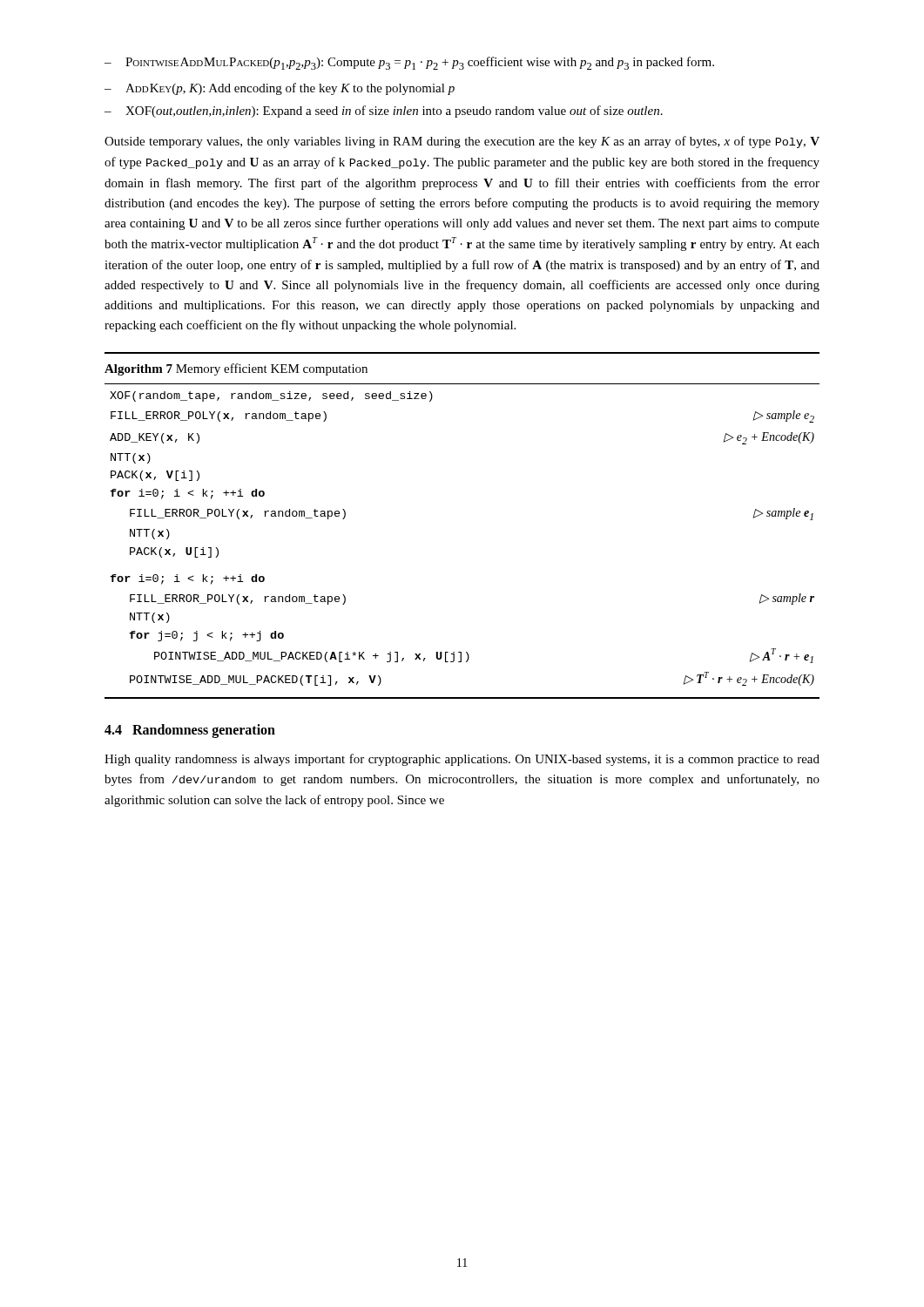924x1307 pixels.
Task: Find the block starting "– Pointwise Add Mul Packed(p1,p2,p3): Compute p3 ="
Action: (x=462, y=64)
